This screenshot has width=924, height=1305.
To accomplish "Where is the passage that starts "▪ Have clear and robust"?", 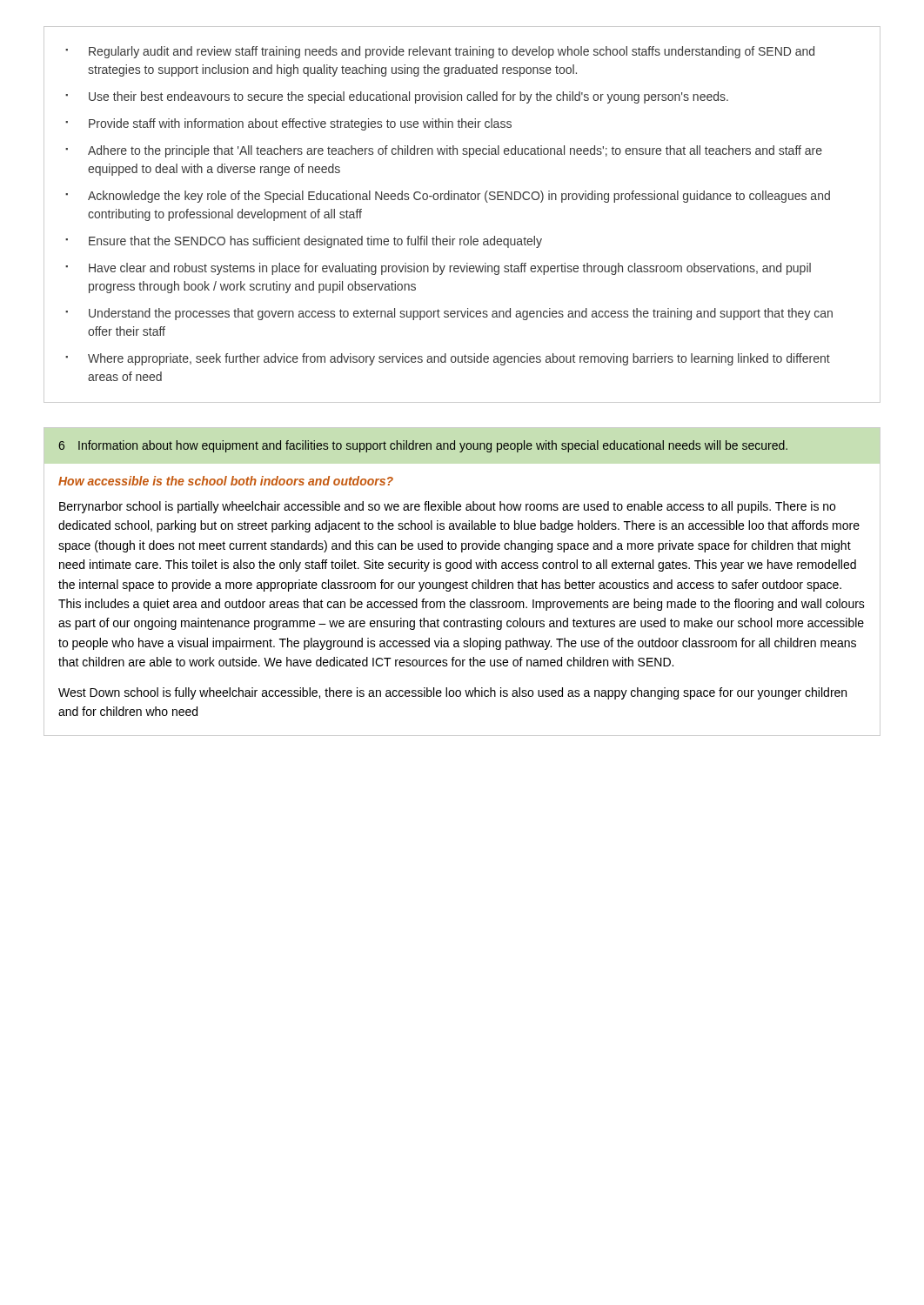I will click(462, 278).
